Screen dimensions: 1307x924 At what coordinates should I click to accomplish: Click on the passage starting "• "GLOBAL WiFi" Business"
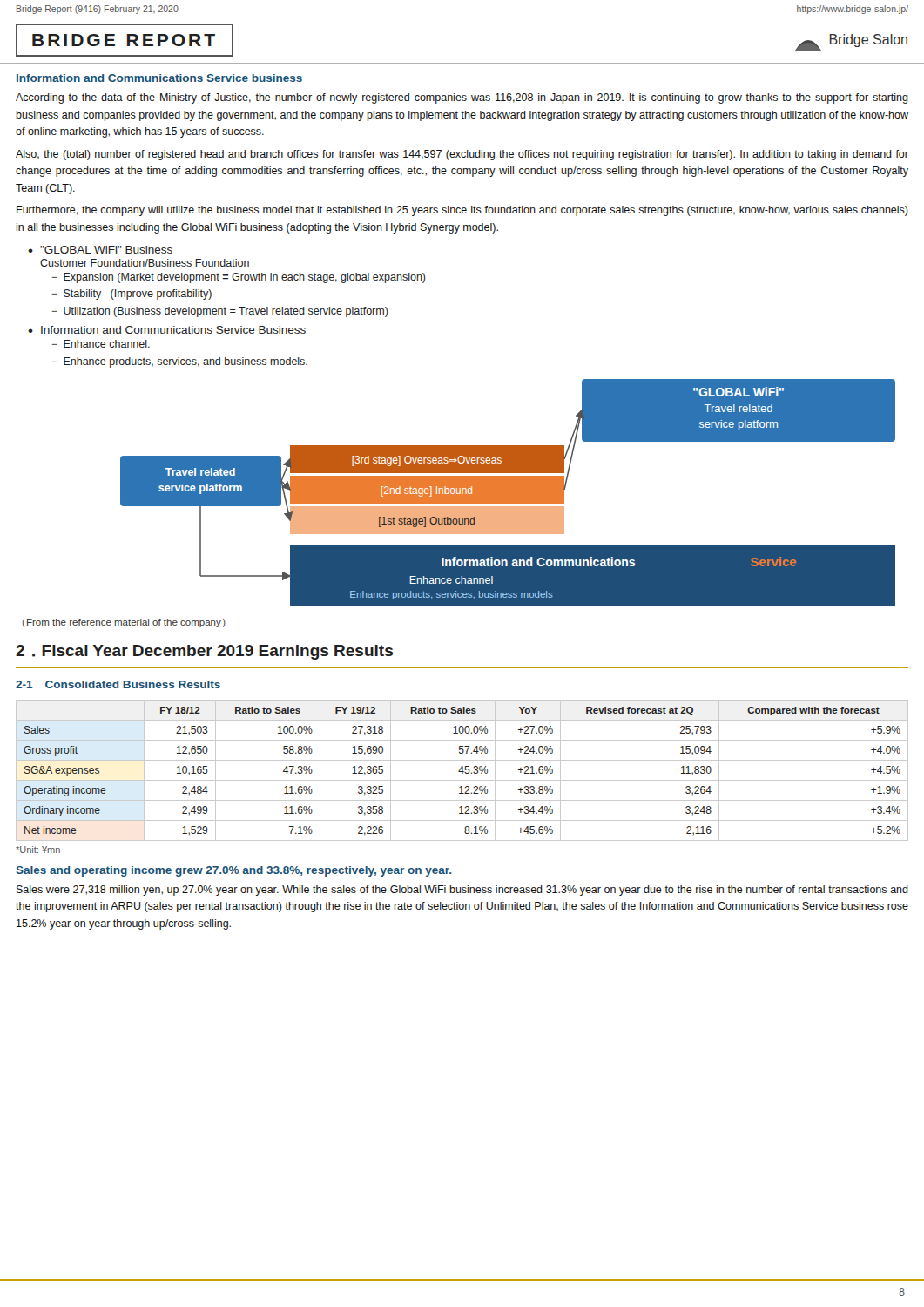click(100, 250)
